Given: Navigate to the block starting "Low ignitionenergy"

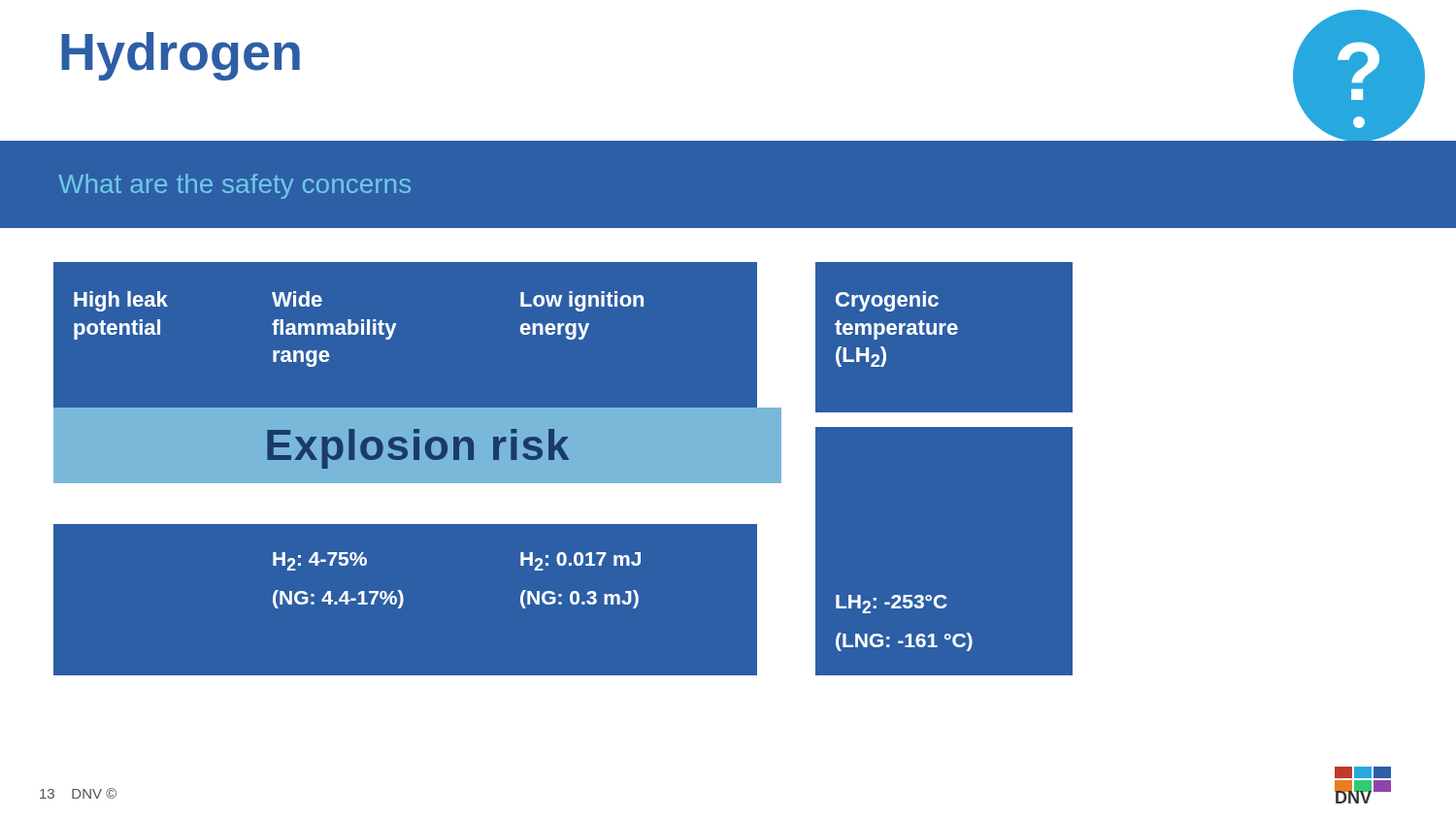Looking at the screenshot, I should pos(582,313).
